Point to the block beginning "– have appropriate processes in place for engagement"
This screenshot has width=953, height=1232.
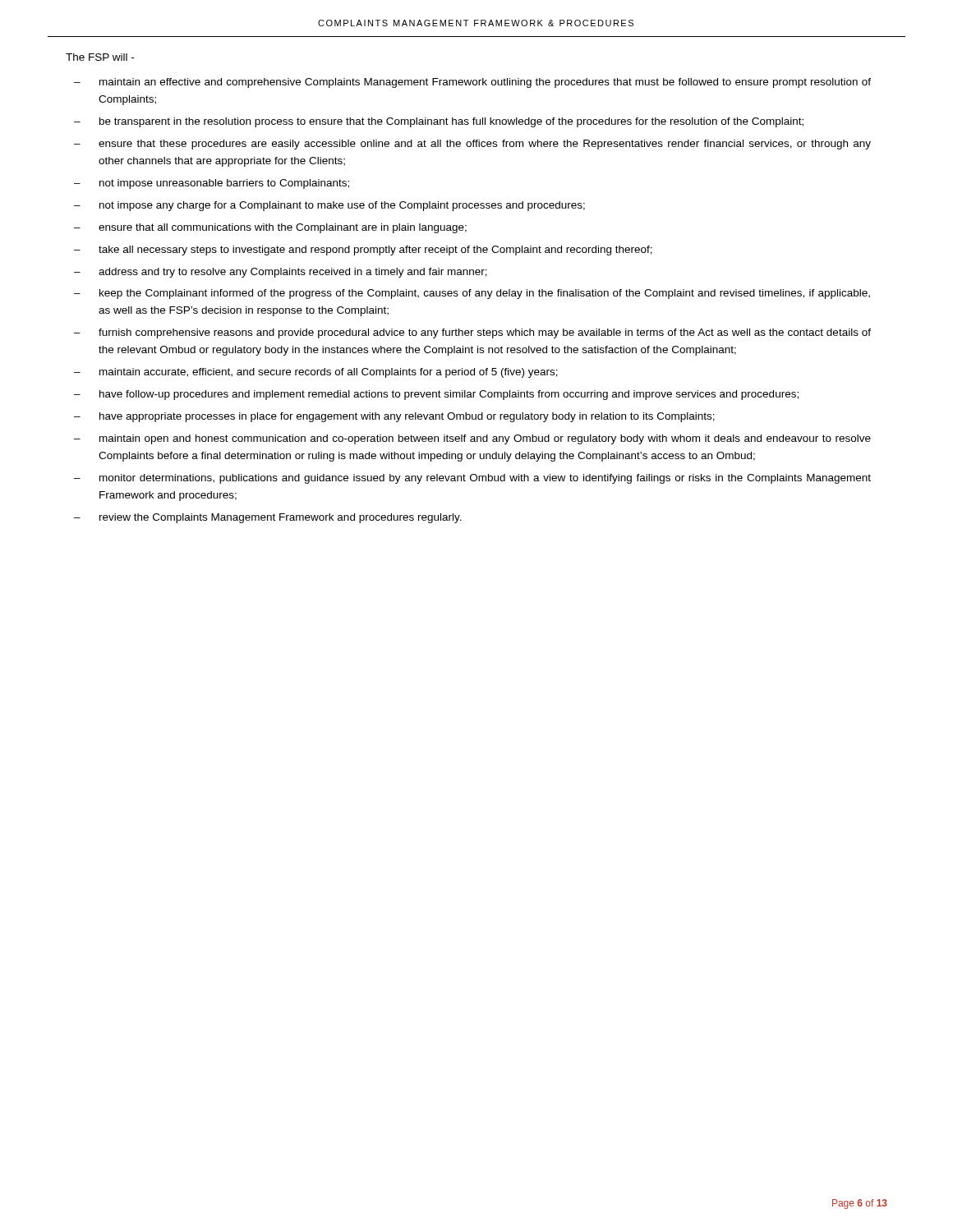point(468,417)
